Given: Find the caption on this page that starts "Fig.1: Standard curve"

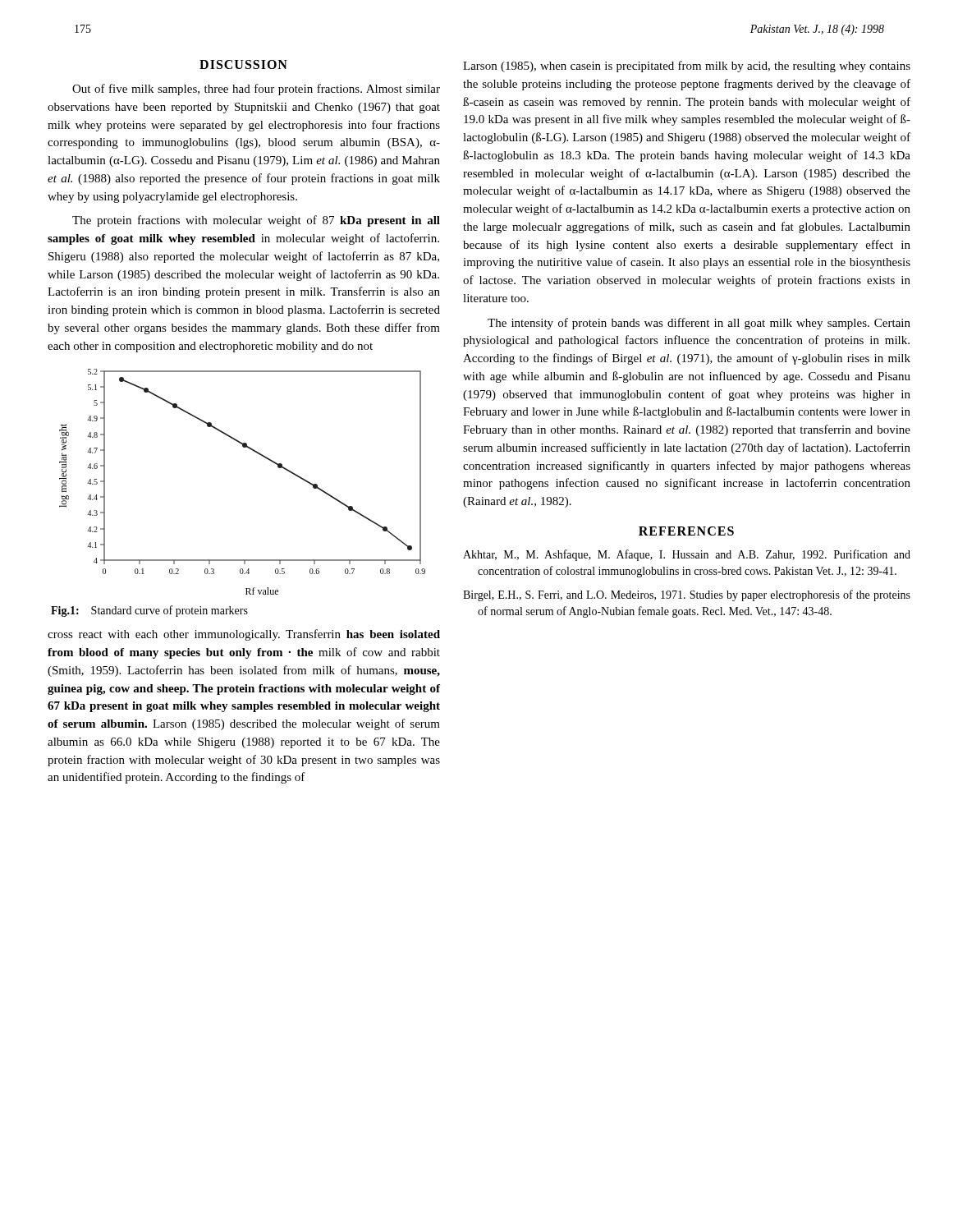Looking at the screenshot, I should click(149, 611).
